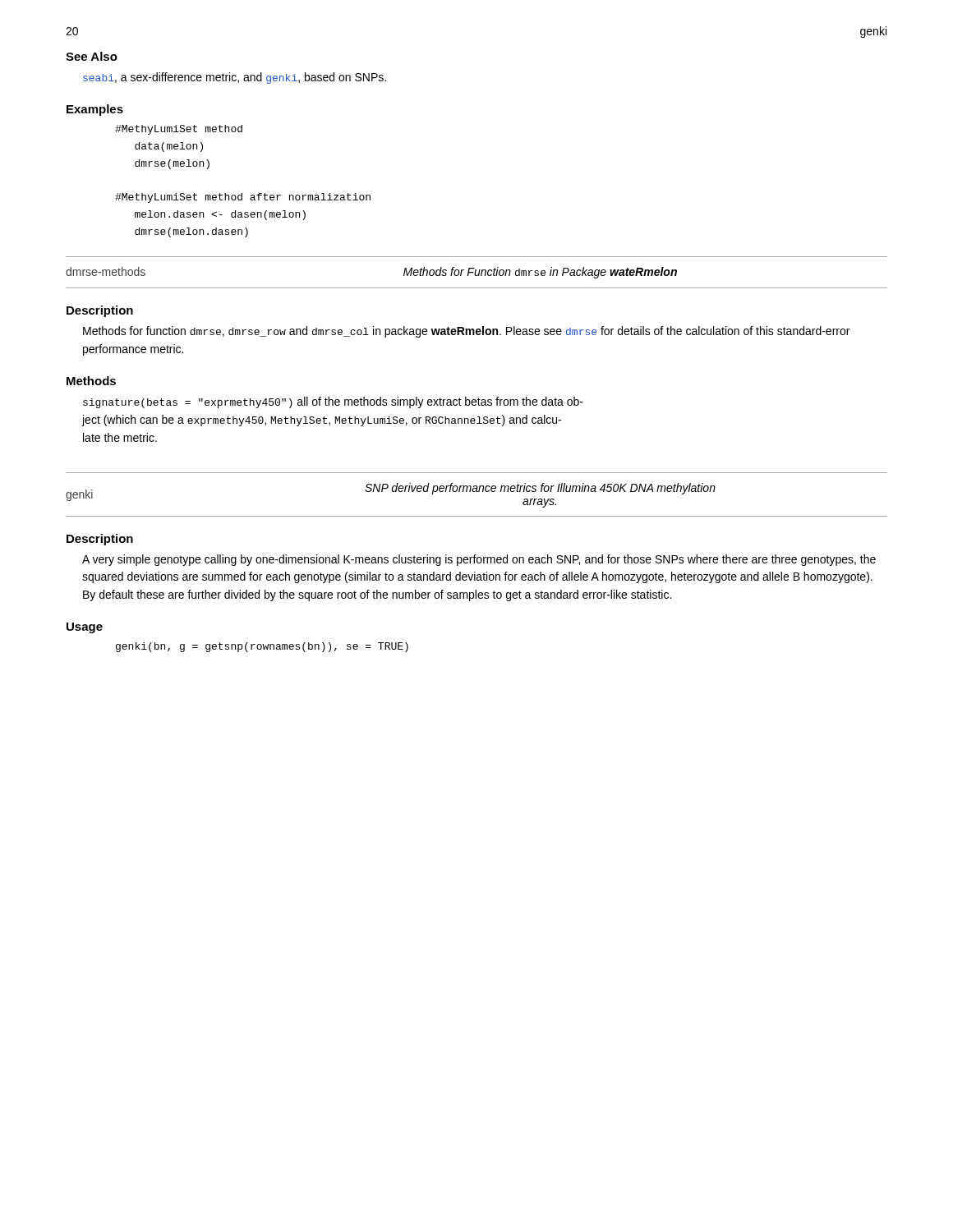This screenshot has height=1232, width=953.
Task: Select the text block that reads "signature(betas = "exprmethy450") all of the methods"
Action: (333, 419)
